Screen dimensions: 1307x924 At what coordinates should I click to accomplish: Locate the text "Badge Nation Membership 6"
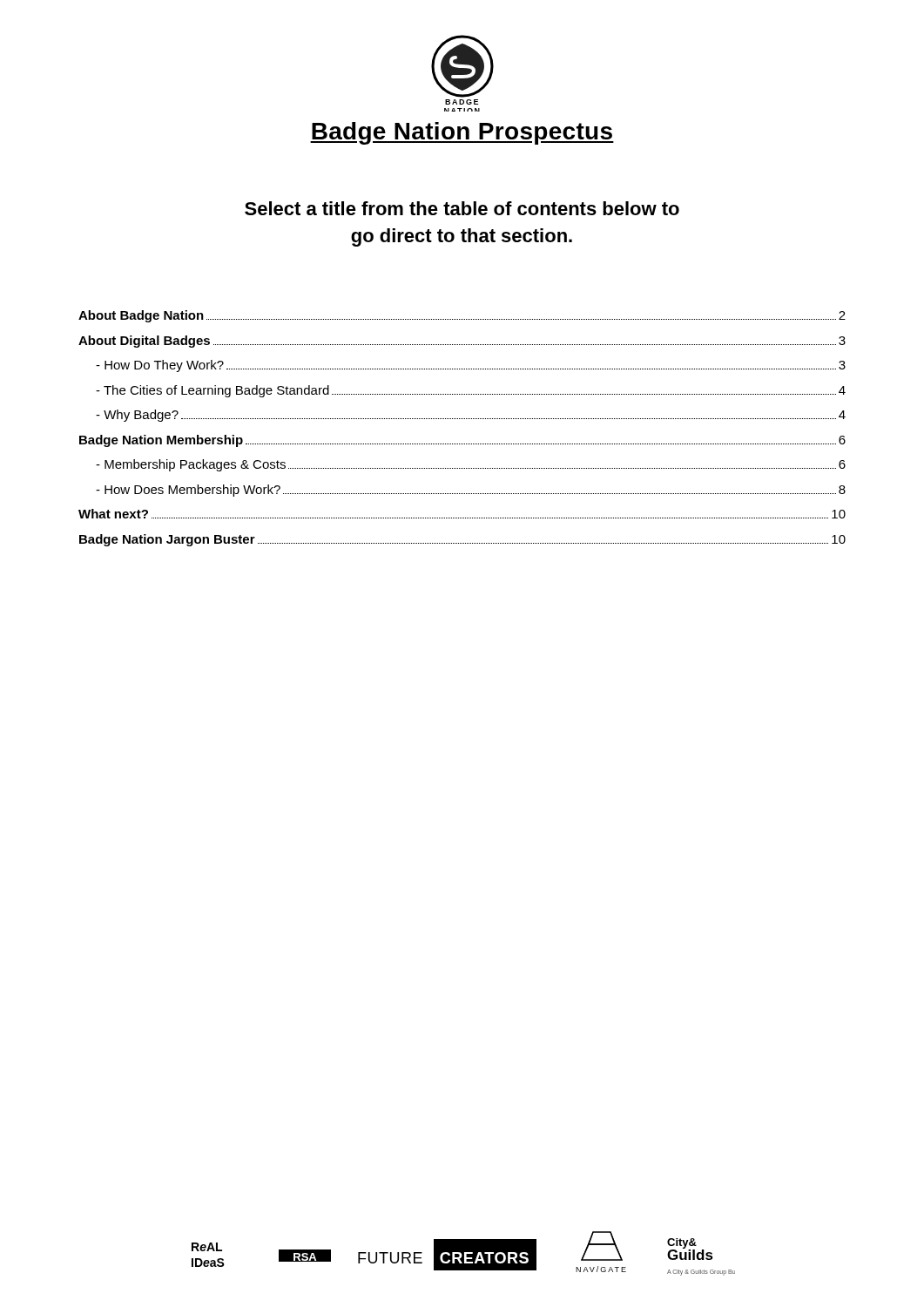pyautogui.click(x=462, y=440)
